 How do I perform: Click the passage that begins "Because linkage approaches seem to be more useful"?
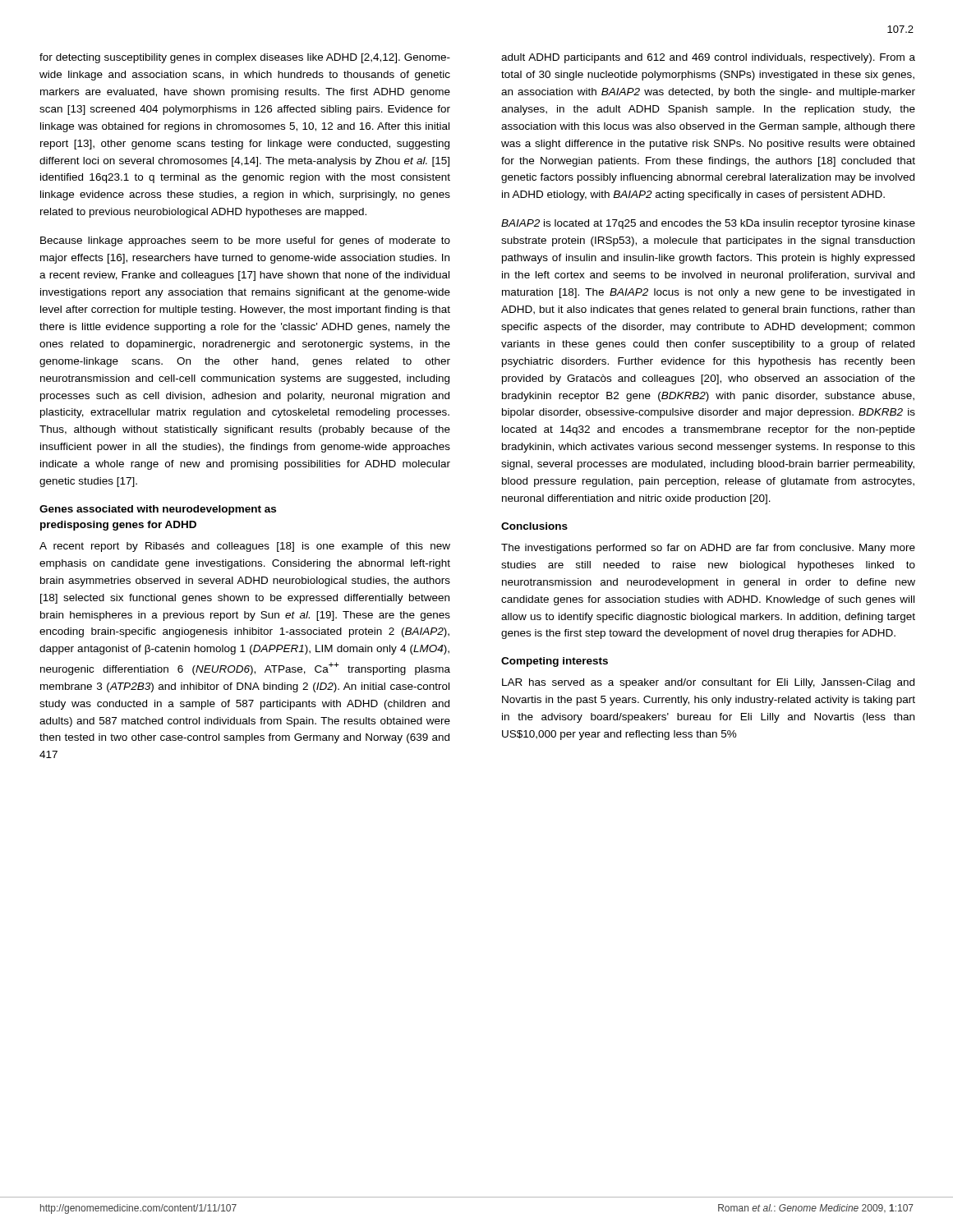pyautogui.click(x=245, y=361)
